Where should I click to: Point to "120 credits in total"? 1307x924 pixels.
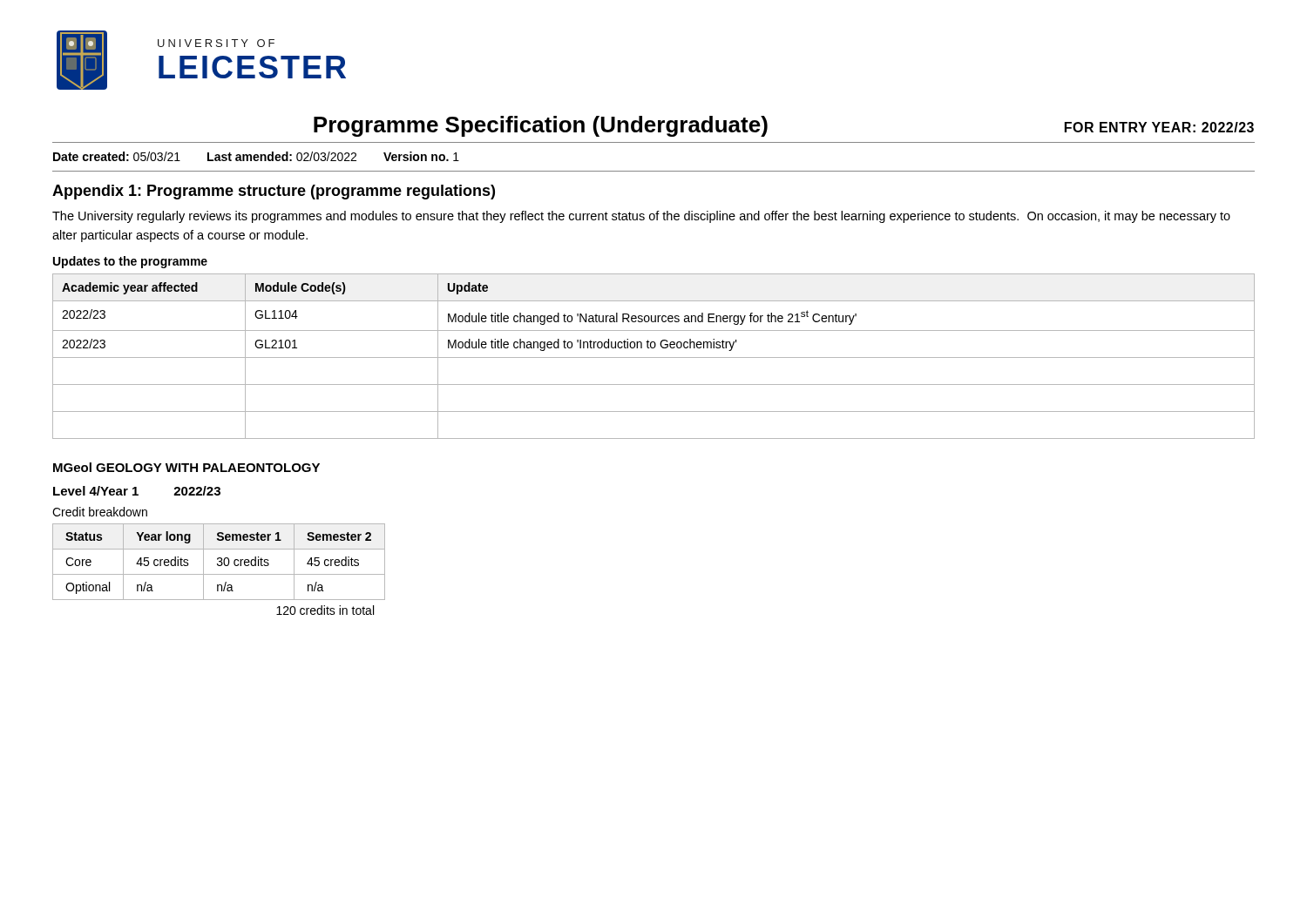point(325,611)
